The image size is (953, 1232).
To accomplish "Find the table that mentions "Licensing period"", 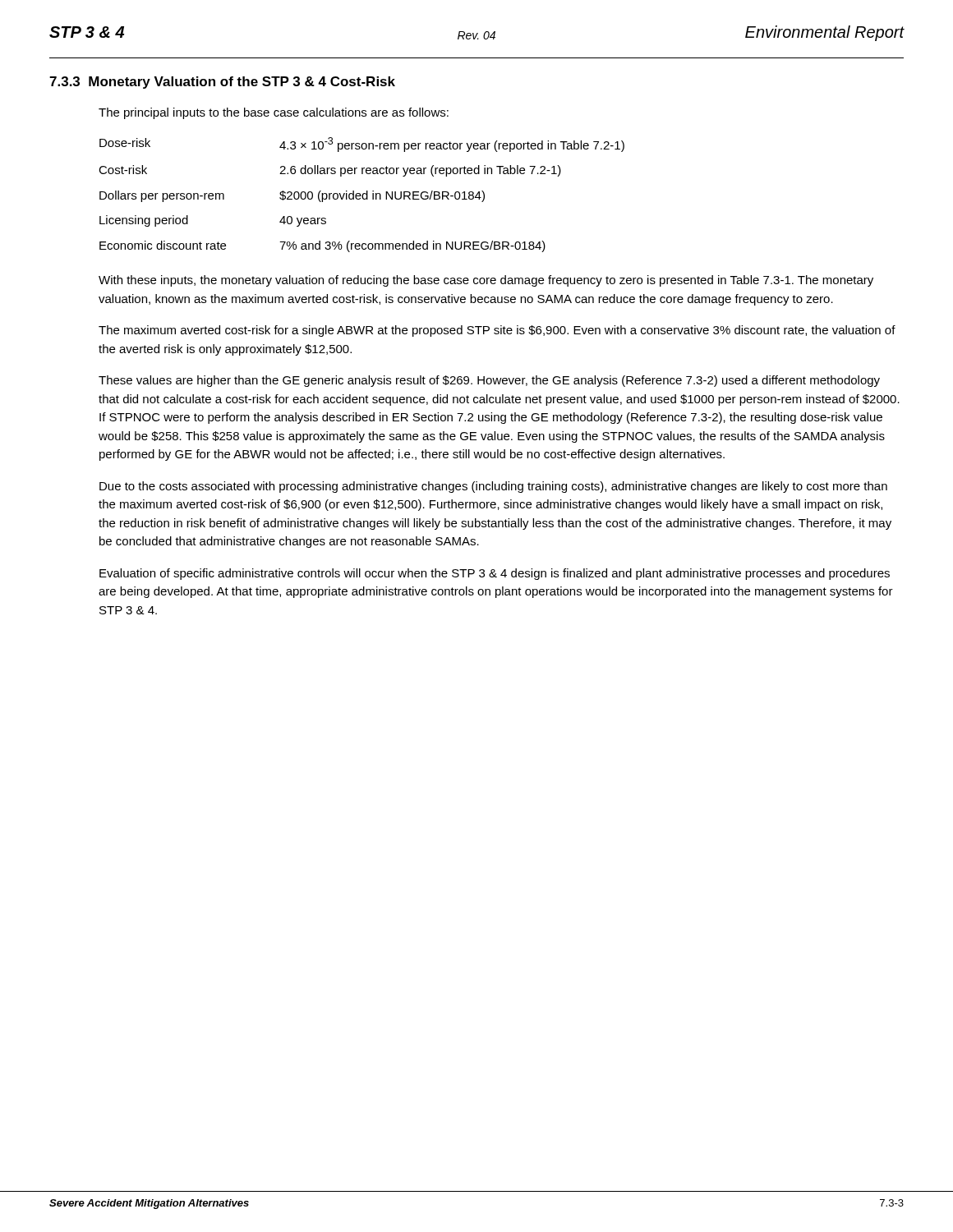I will tap(476, 194).
